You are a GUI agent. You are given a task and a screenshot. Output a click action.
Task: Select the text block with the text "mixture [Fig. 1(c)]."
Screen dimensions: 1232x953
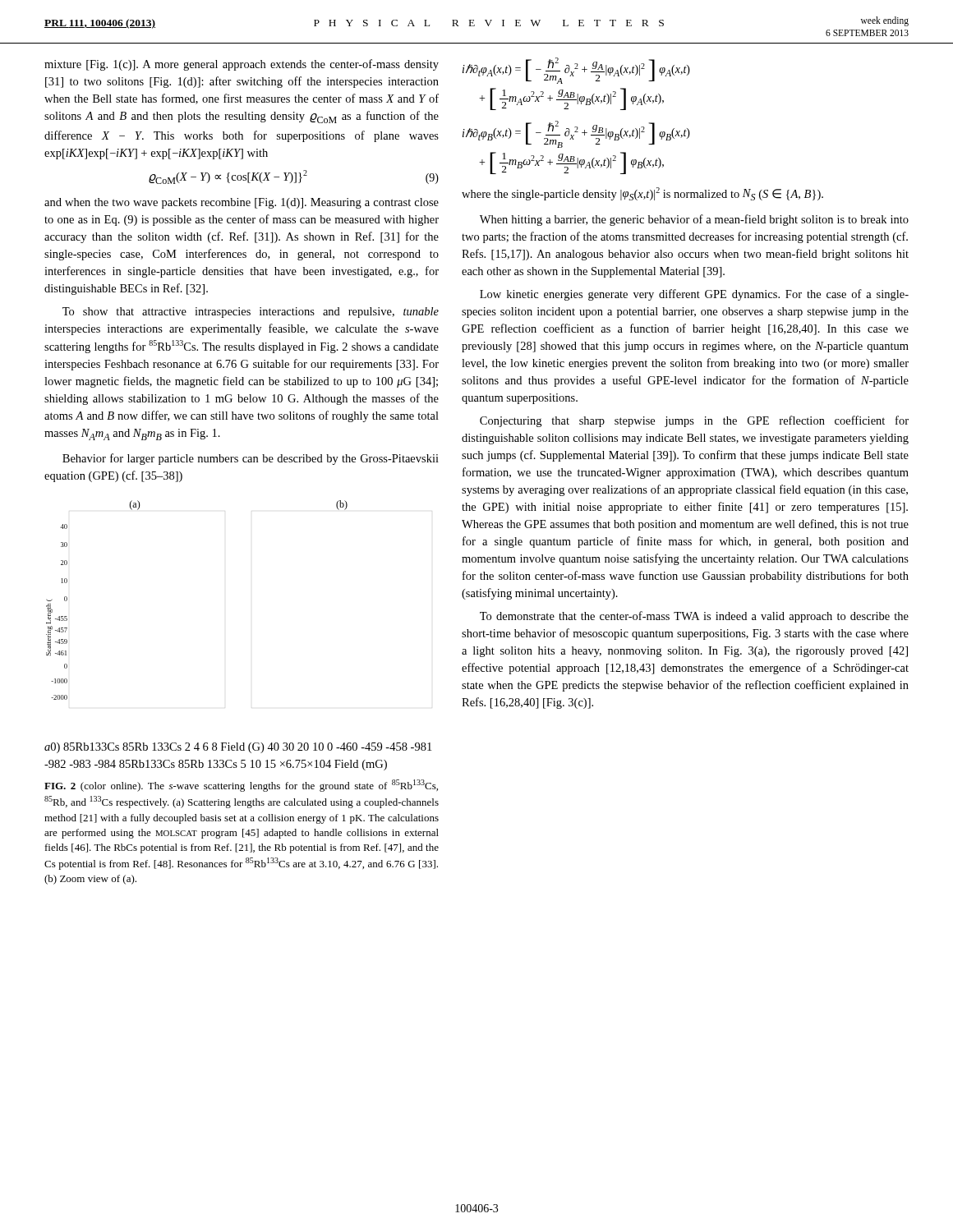pos(242,109)
